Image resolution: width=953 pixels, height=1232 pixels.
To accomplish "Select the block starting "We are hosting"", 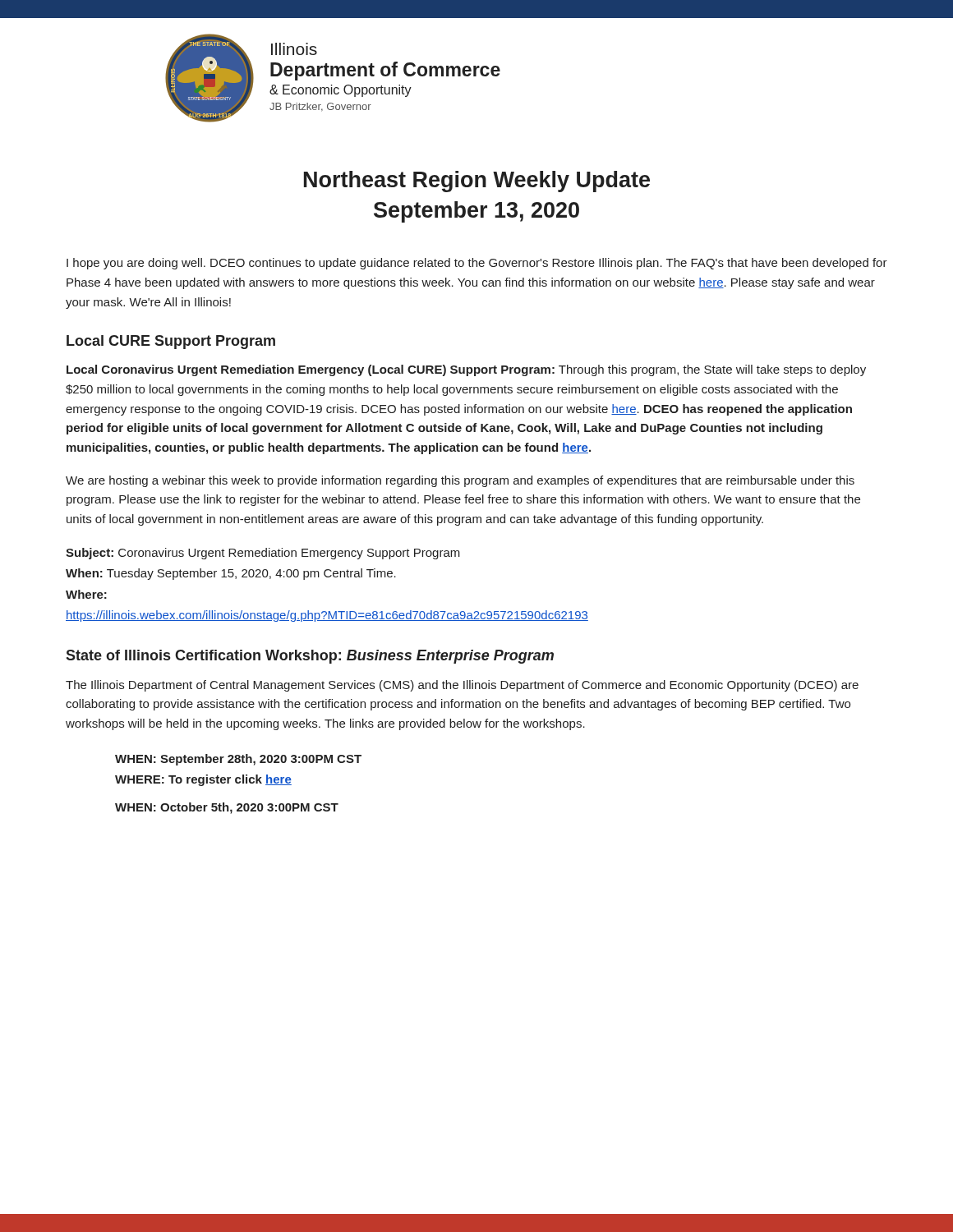I will tap(463, 499).
